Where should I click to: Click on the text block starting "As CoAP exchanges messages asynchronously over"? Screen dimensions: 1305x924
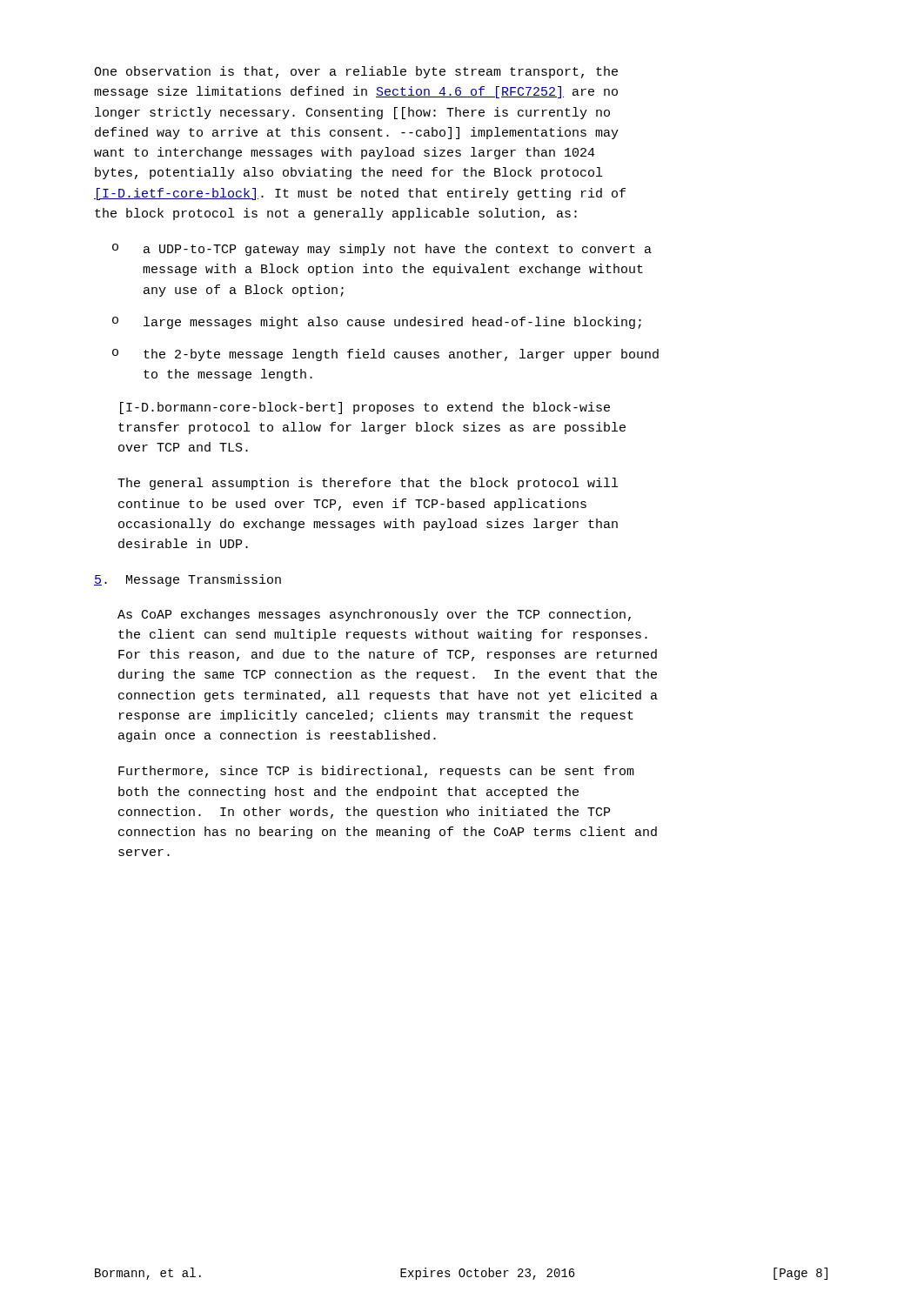click(376, 676)
